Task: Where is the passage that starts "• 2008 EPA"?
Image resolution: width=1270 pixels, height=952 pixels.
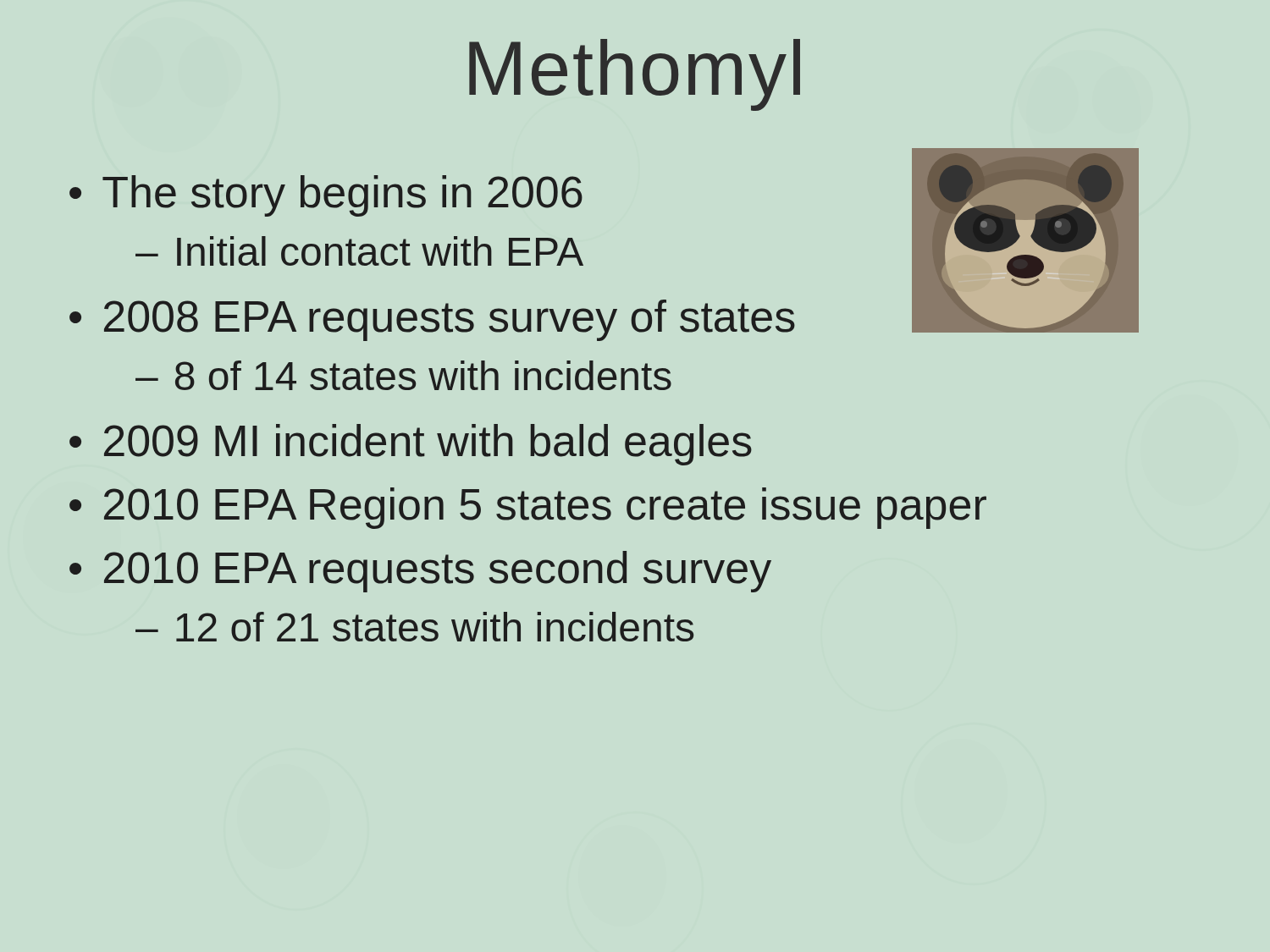Action: point(639,346)
